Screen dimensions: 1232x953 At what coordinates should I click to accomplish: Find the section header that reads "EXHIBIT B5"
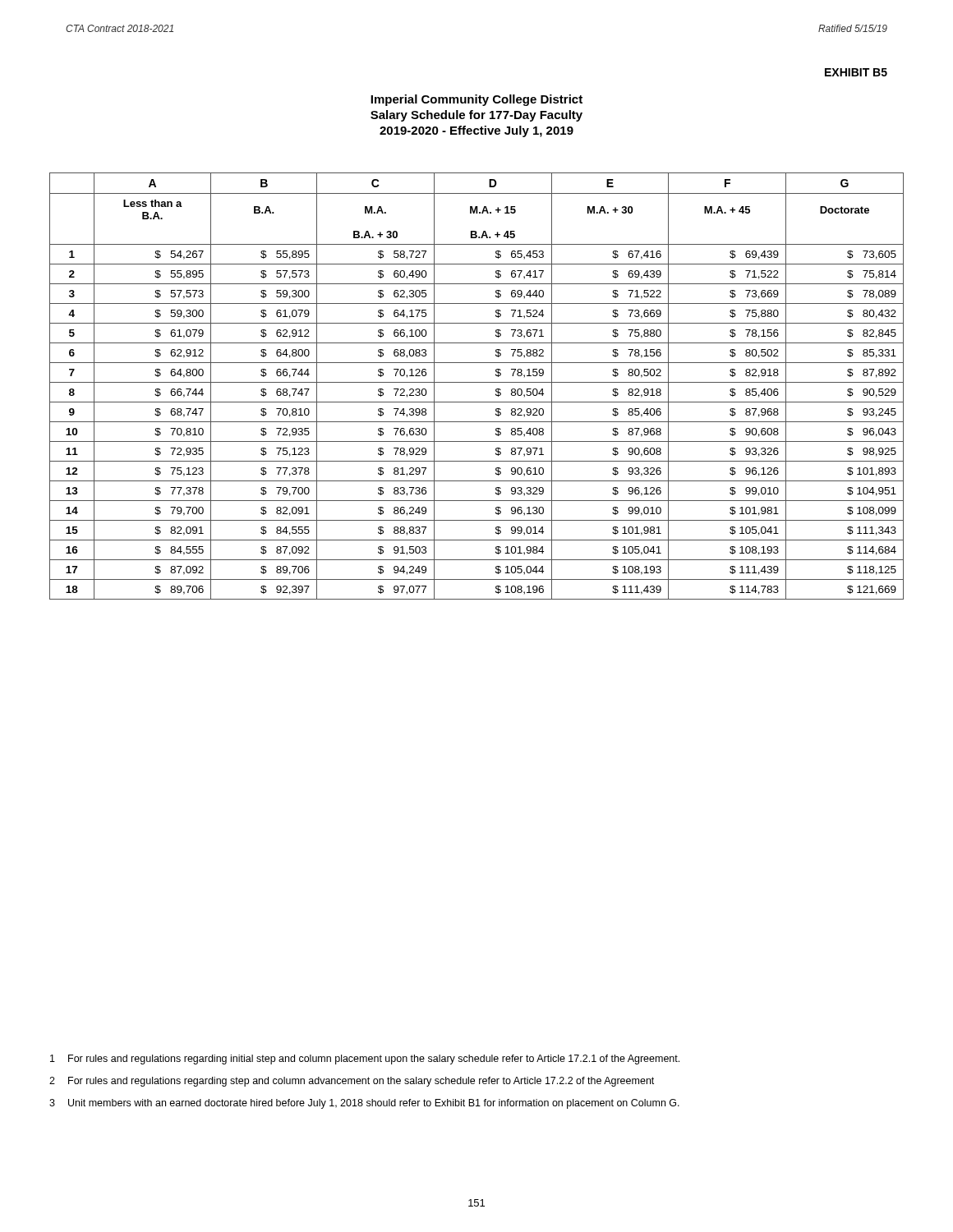pos(856,72)
